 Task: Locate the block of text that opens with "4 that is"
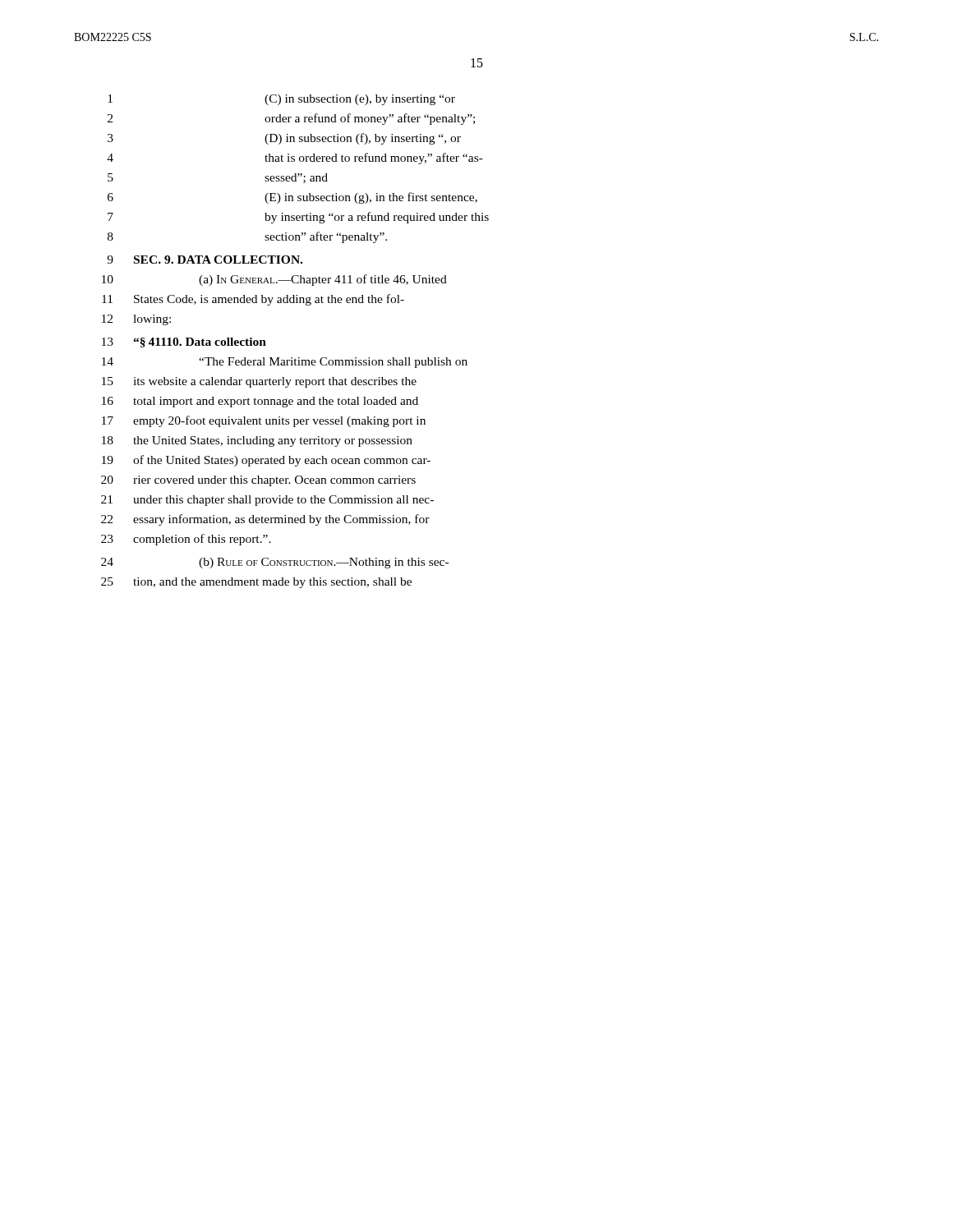click(476, 158)
